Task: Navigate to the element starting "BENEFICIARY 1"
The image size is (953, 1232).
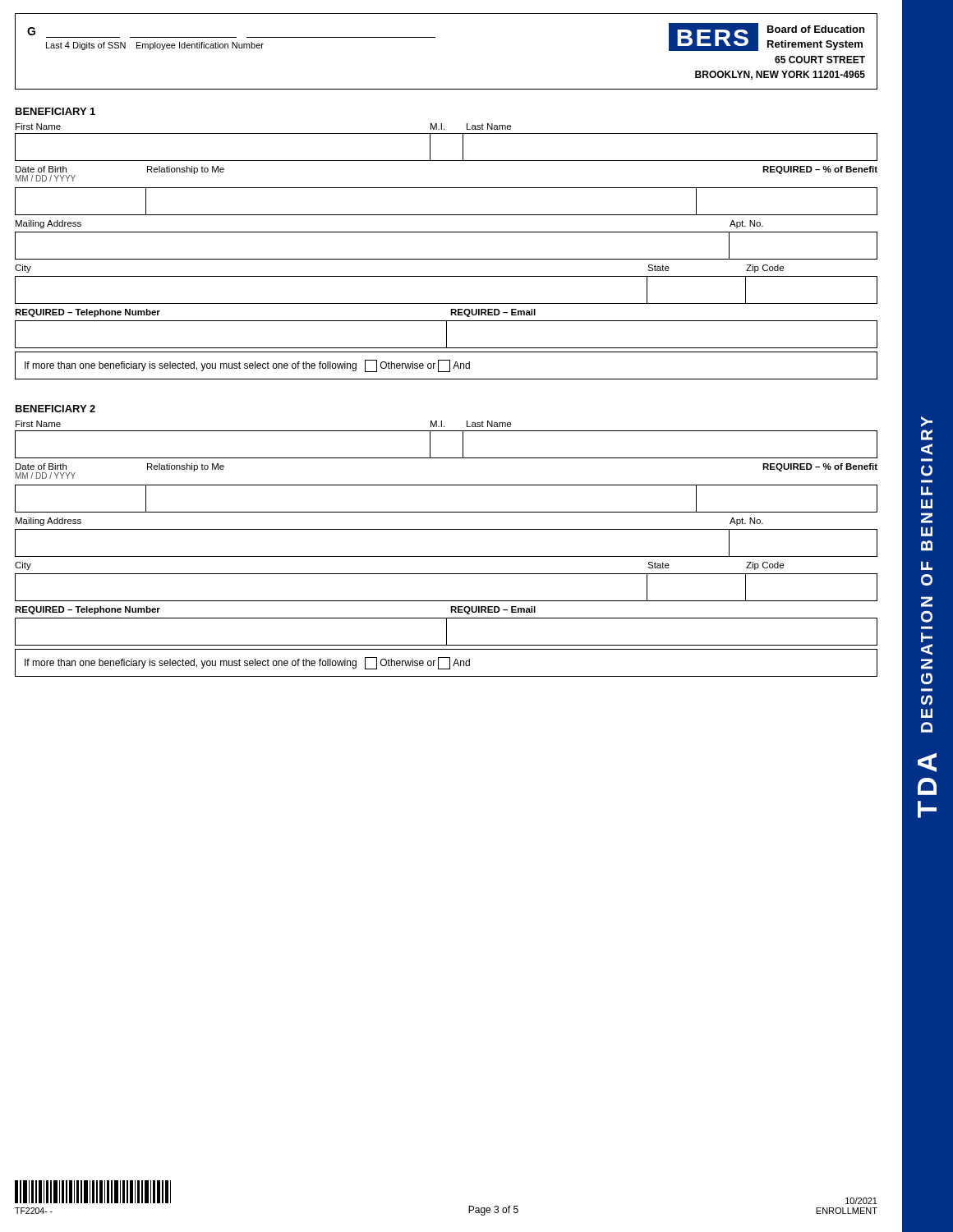Action: click(55, 111)
